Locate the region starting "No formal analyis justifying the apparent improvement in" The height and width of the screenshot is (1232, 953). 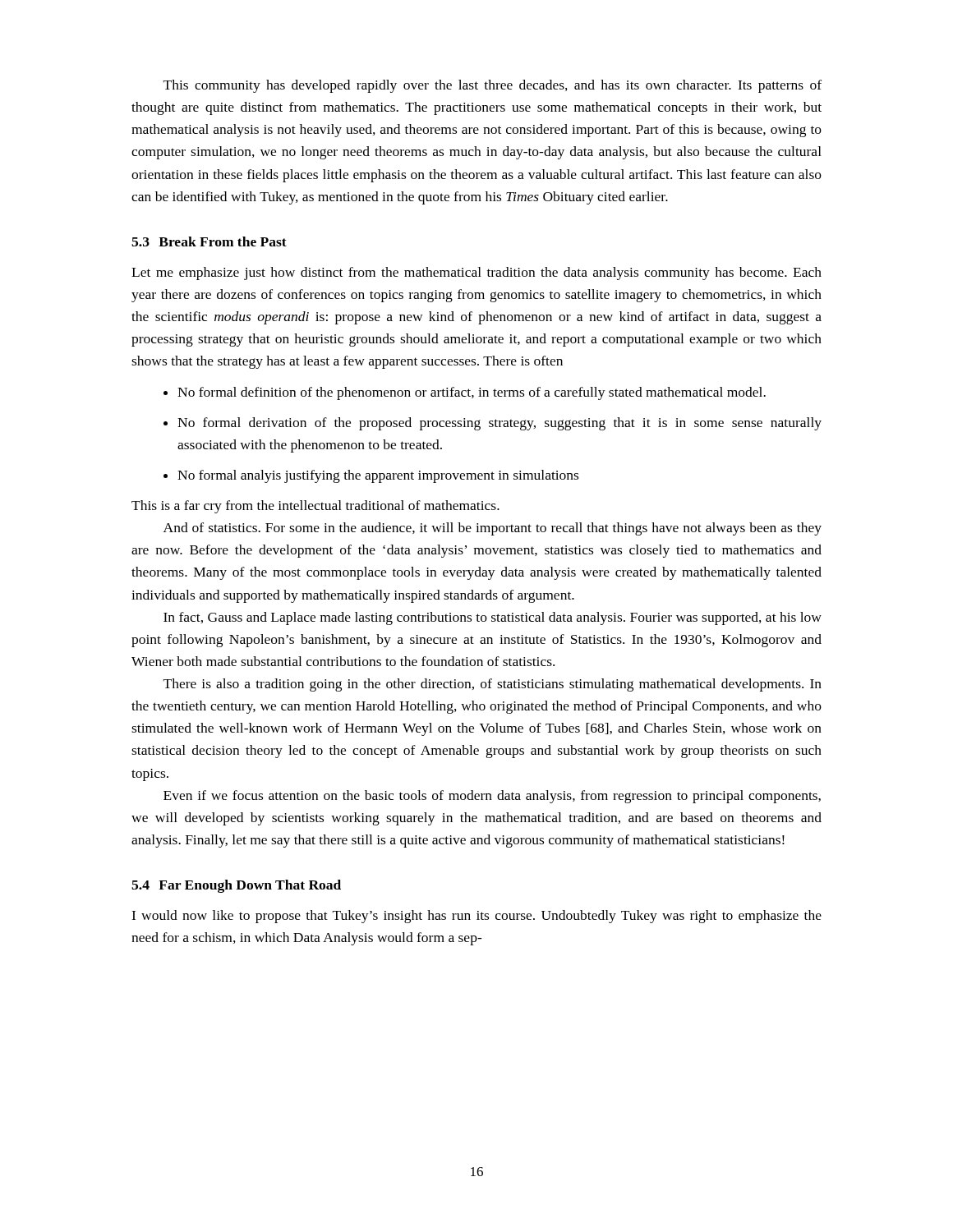pos(378,475)
